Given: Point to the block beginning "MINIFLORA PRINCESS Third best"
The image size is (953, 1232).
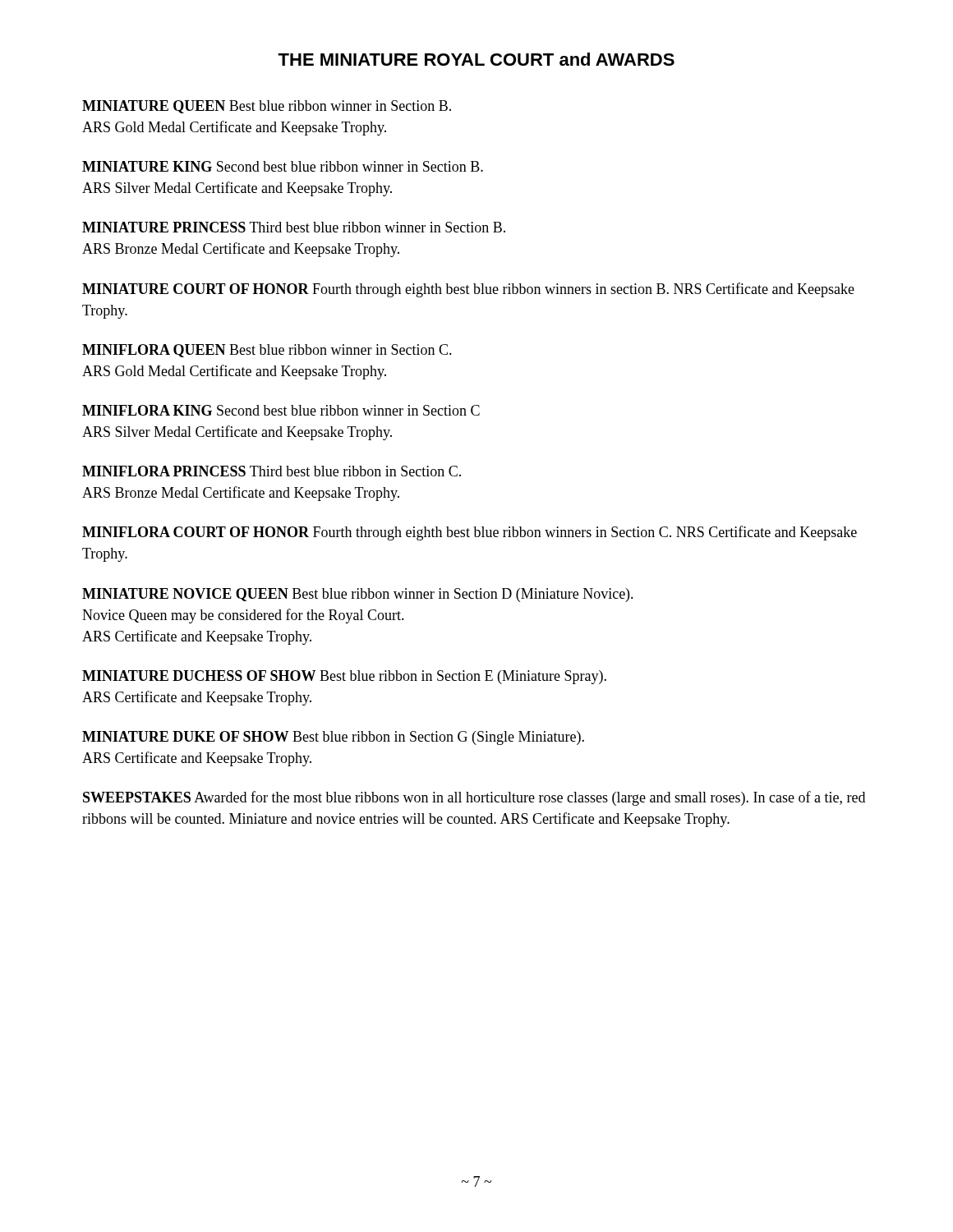Looking at the screenshot, I should pyautogui.click(x=272, y=471).
